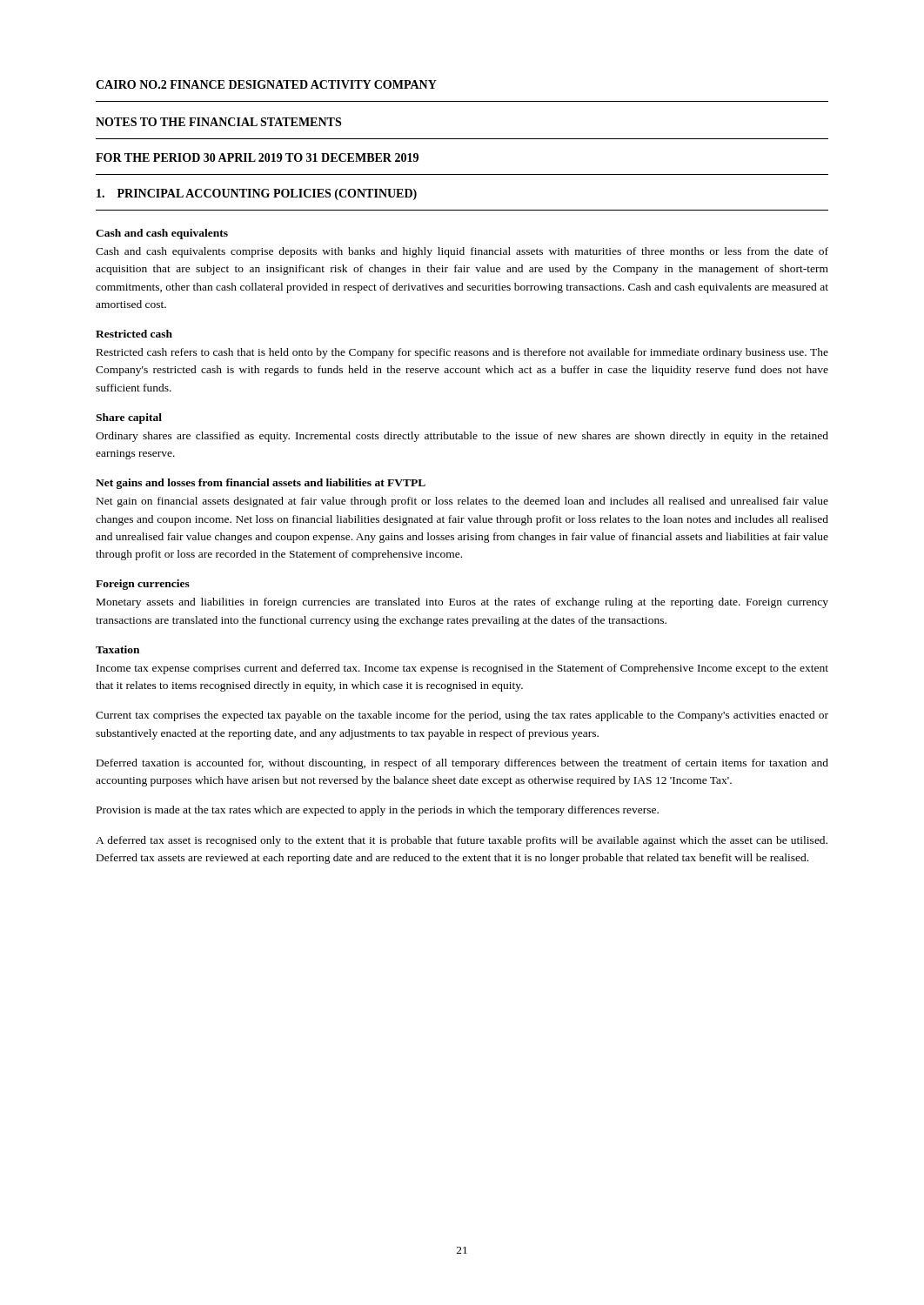Click on the text that says "Share capital"

(129, 417)
